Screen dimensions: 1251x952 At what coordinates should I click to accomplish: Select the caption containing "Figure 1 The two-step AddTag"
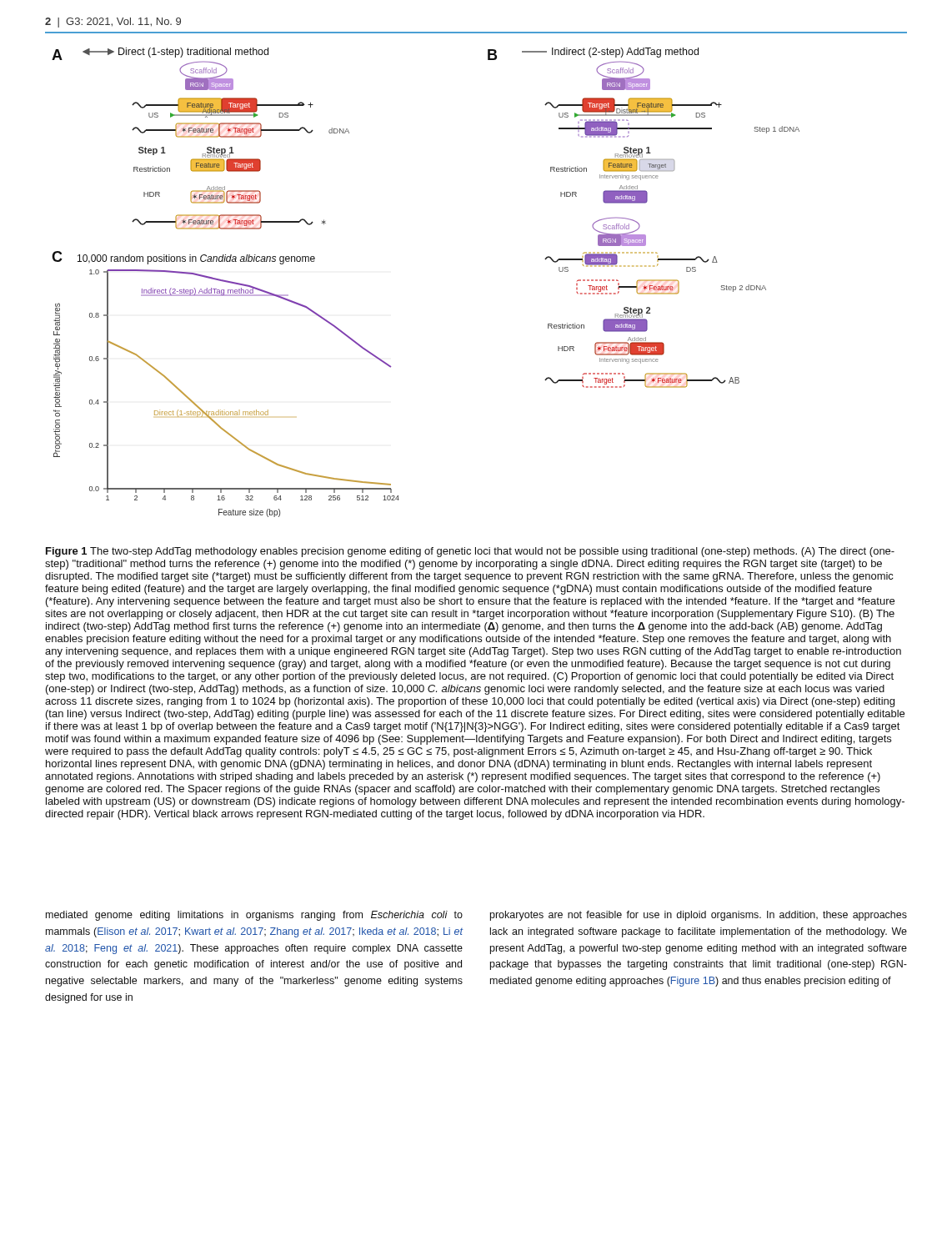[x=476, y=682]
